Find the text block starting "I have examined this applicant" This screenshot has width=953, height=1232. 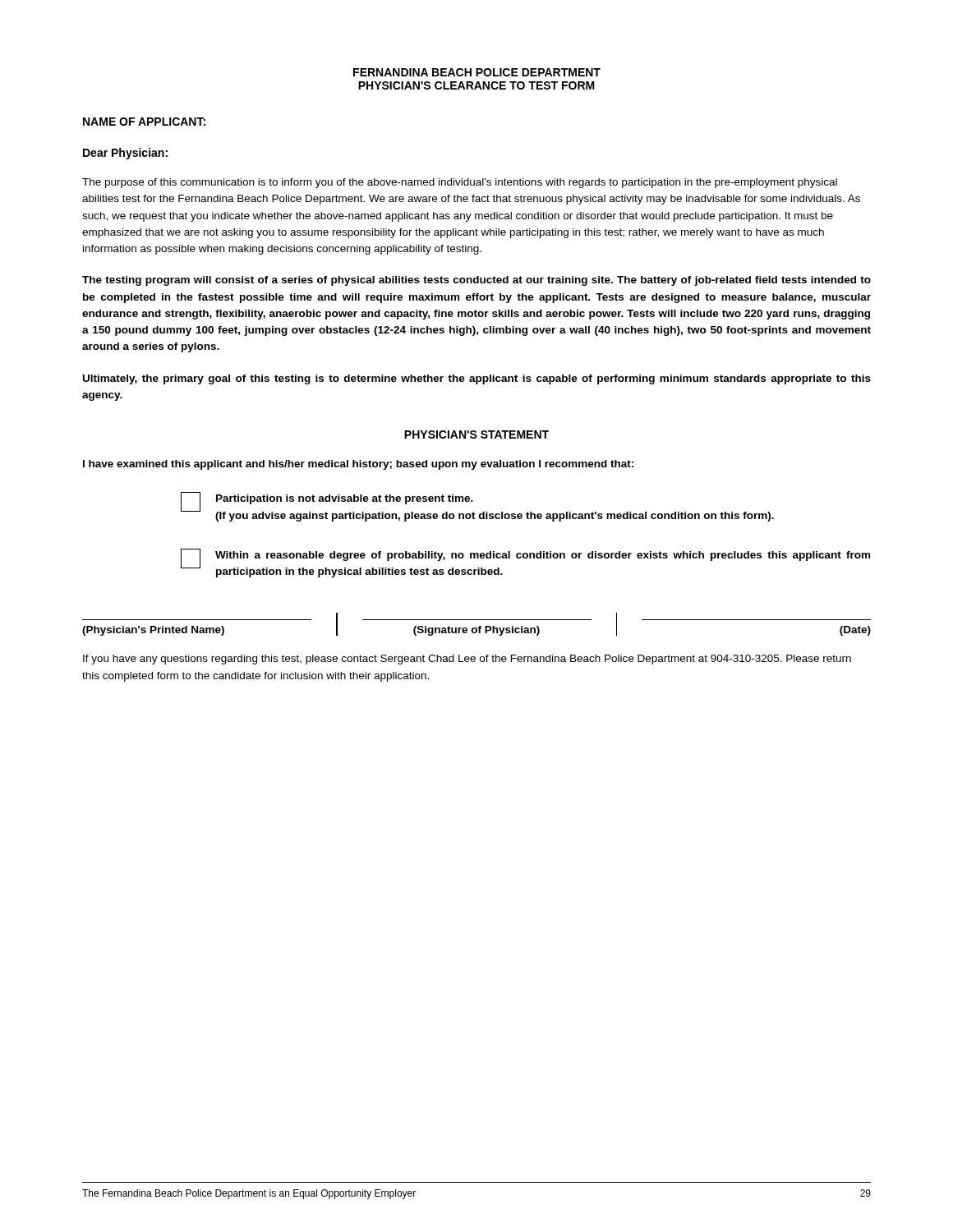point(358,464)
